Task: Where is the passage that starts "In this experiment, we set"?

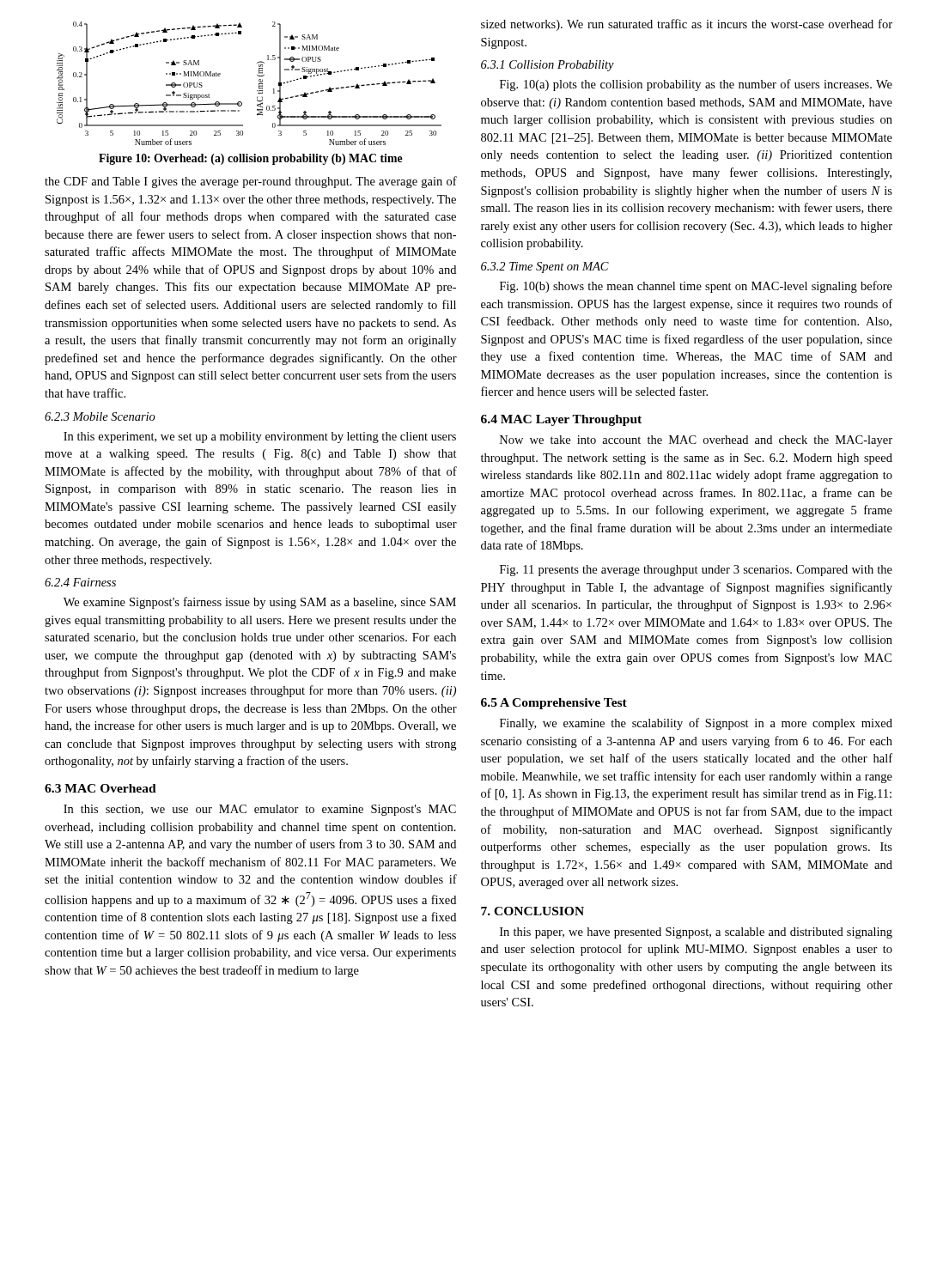Action: pos(251,498)
